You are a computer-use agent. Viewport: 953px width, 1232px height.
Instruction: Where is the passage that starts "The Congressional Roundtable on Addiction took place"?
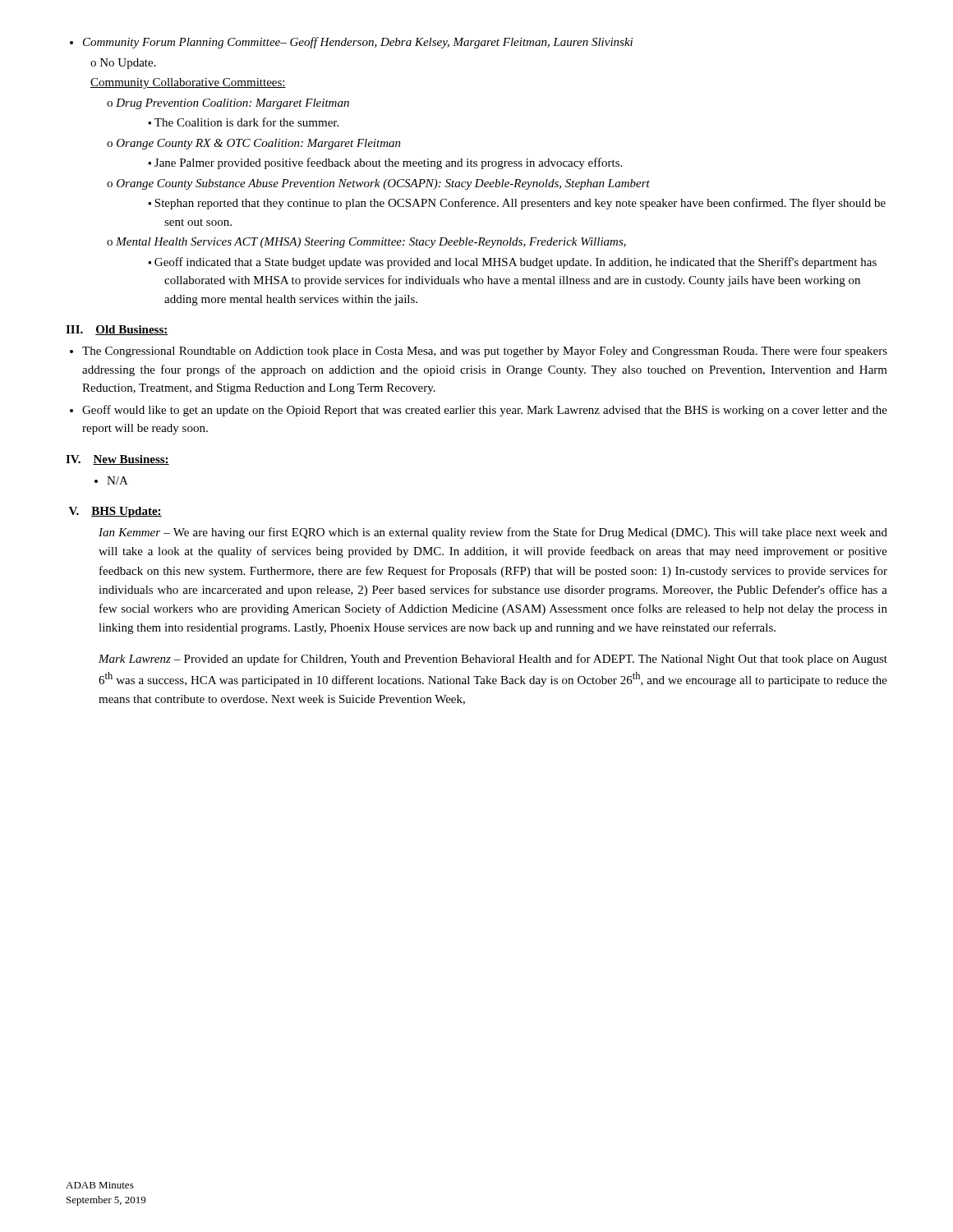[x=485, y=369]
